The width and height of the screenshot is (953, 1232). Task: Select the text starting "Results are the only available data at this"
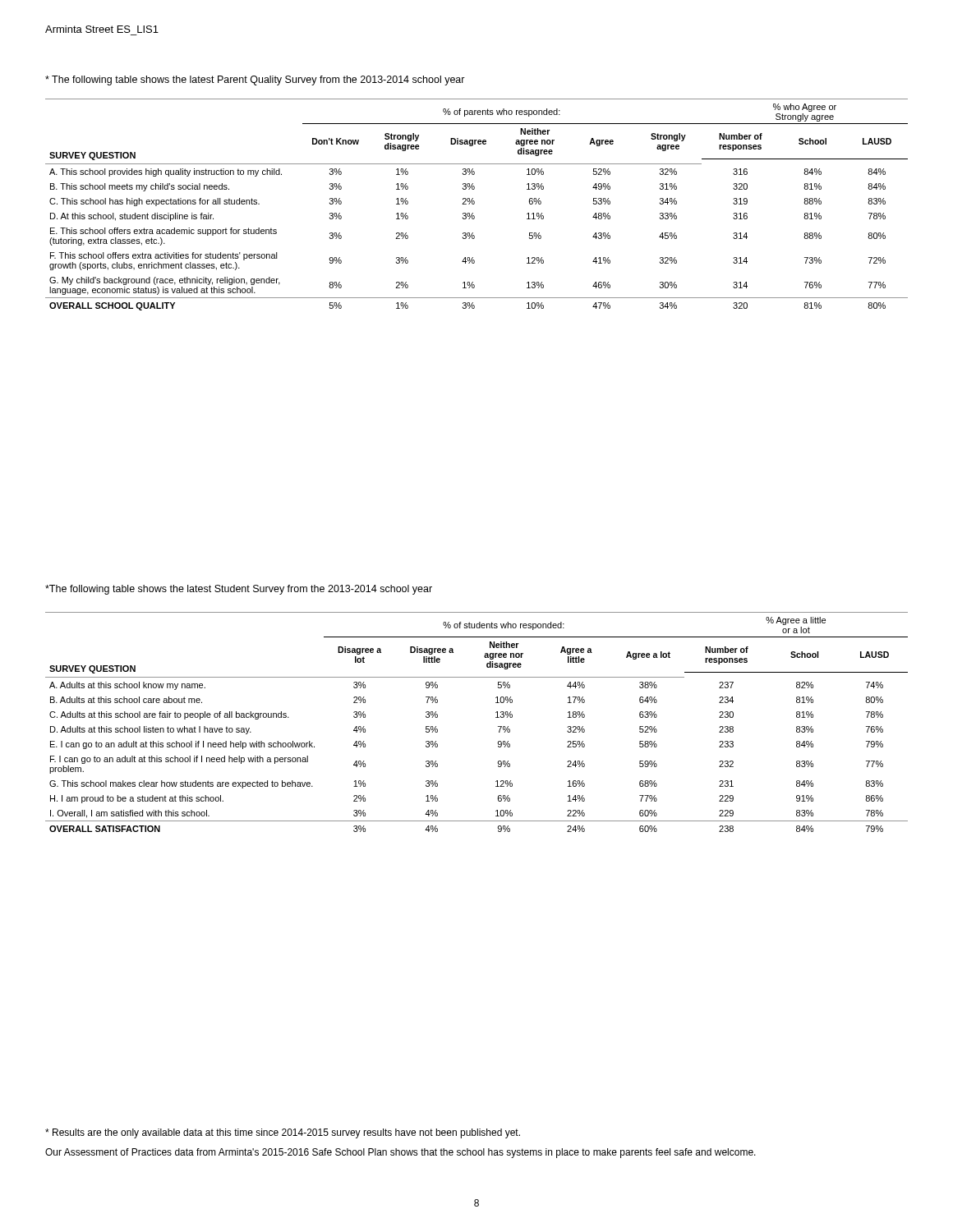(476, 1142)
